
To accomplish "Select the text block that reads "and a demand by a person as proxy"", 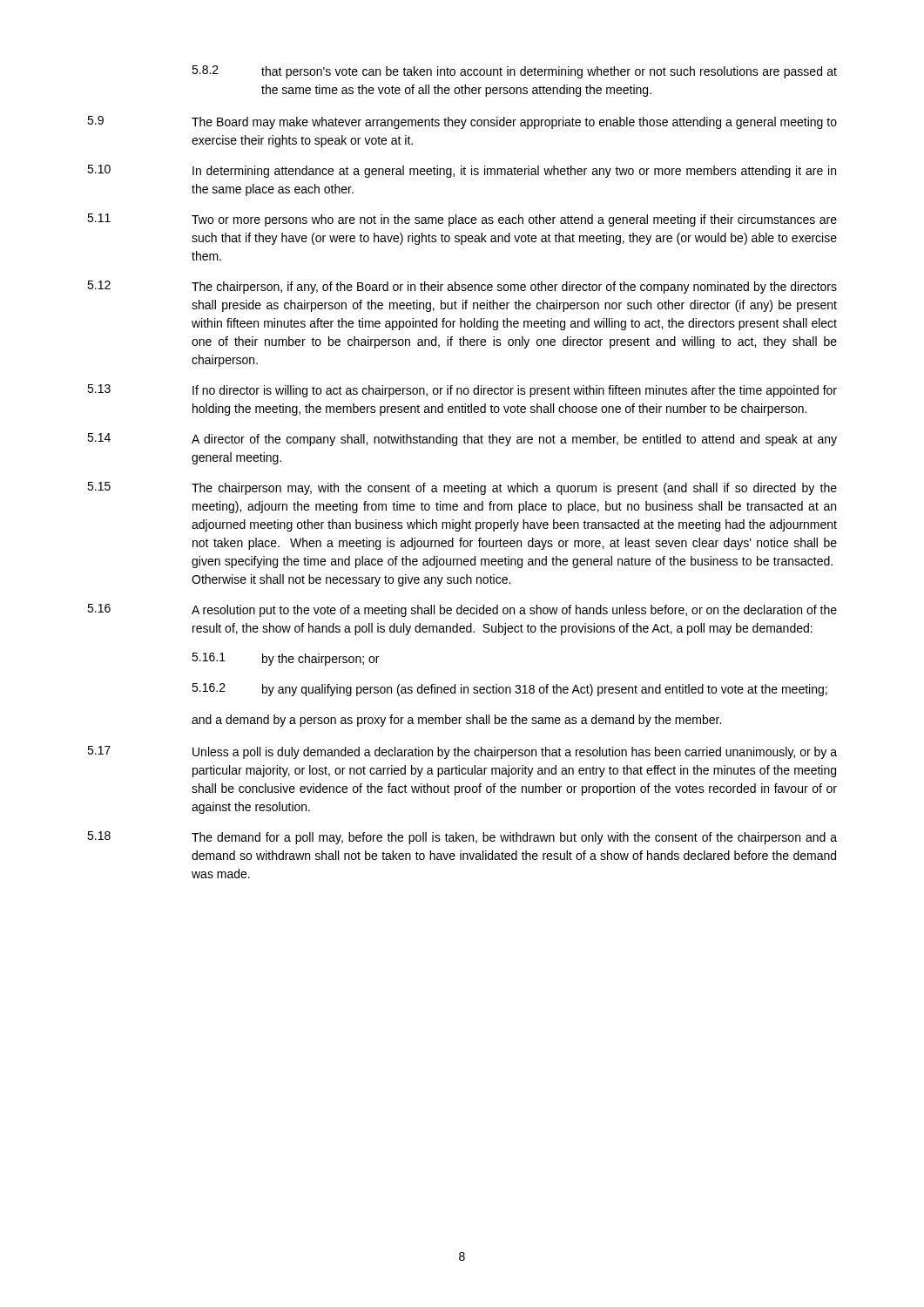I will (457, 720).
